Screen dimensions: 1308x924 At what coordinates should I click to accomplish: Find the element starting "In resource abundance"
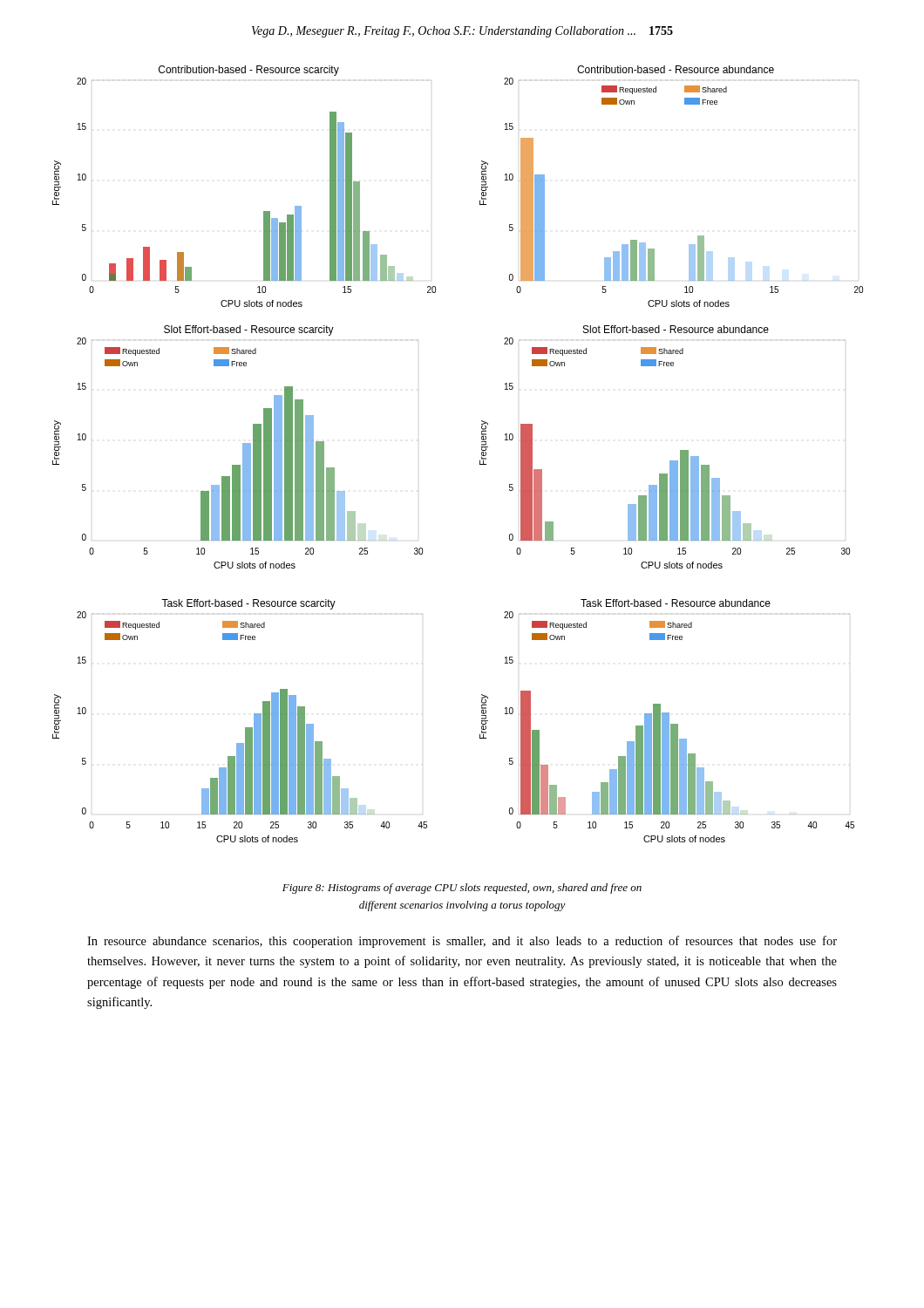(462, 972)
